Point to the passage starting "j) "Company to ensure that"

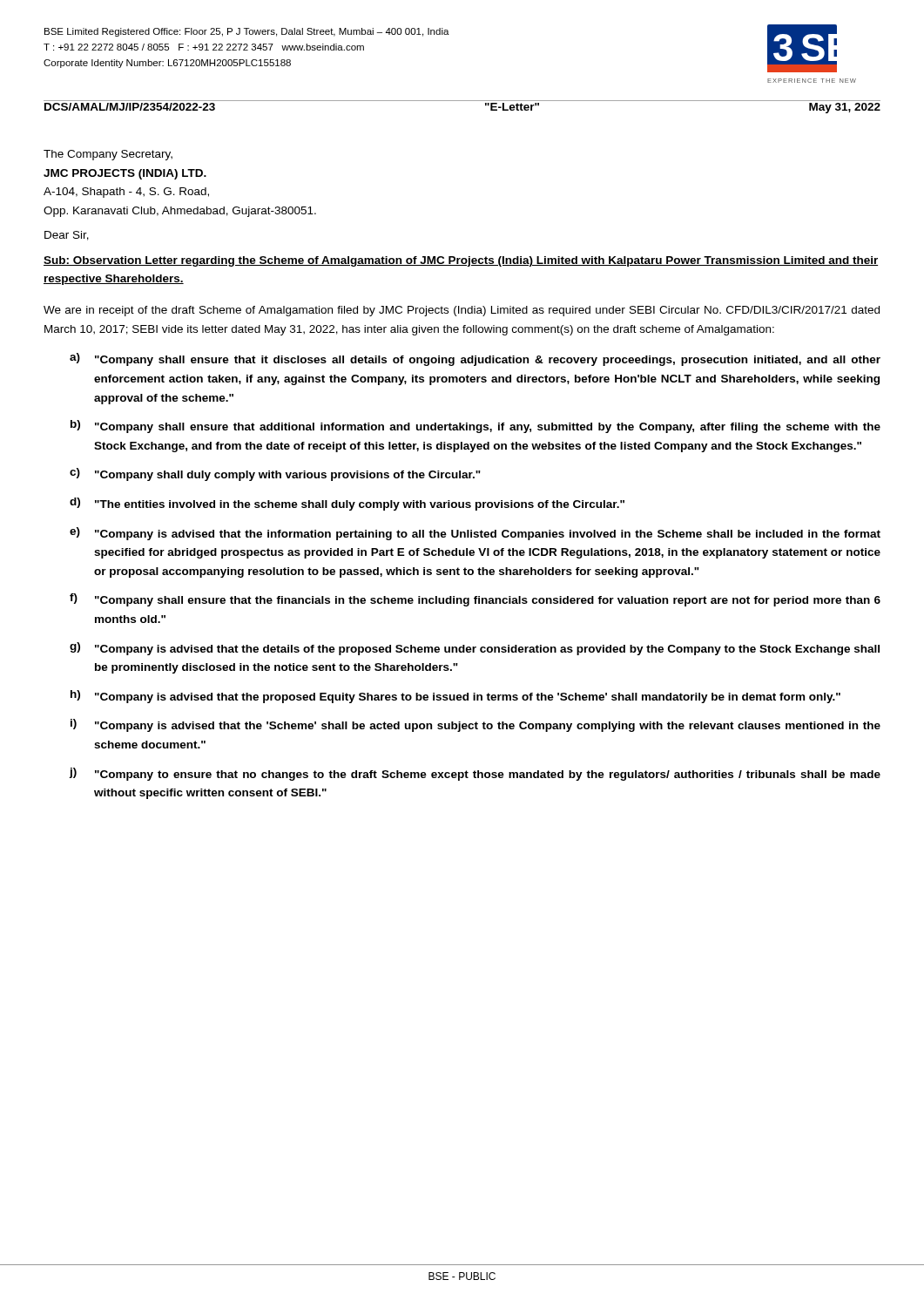pos(475,783)
